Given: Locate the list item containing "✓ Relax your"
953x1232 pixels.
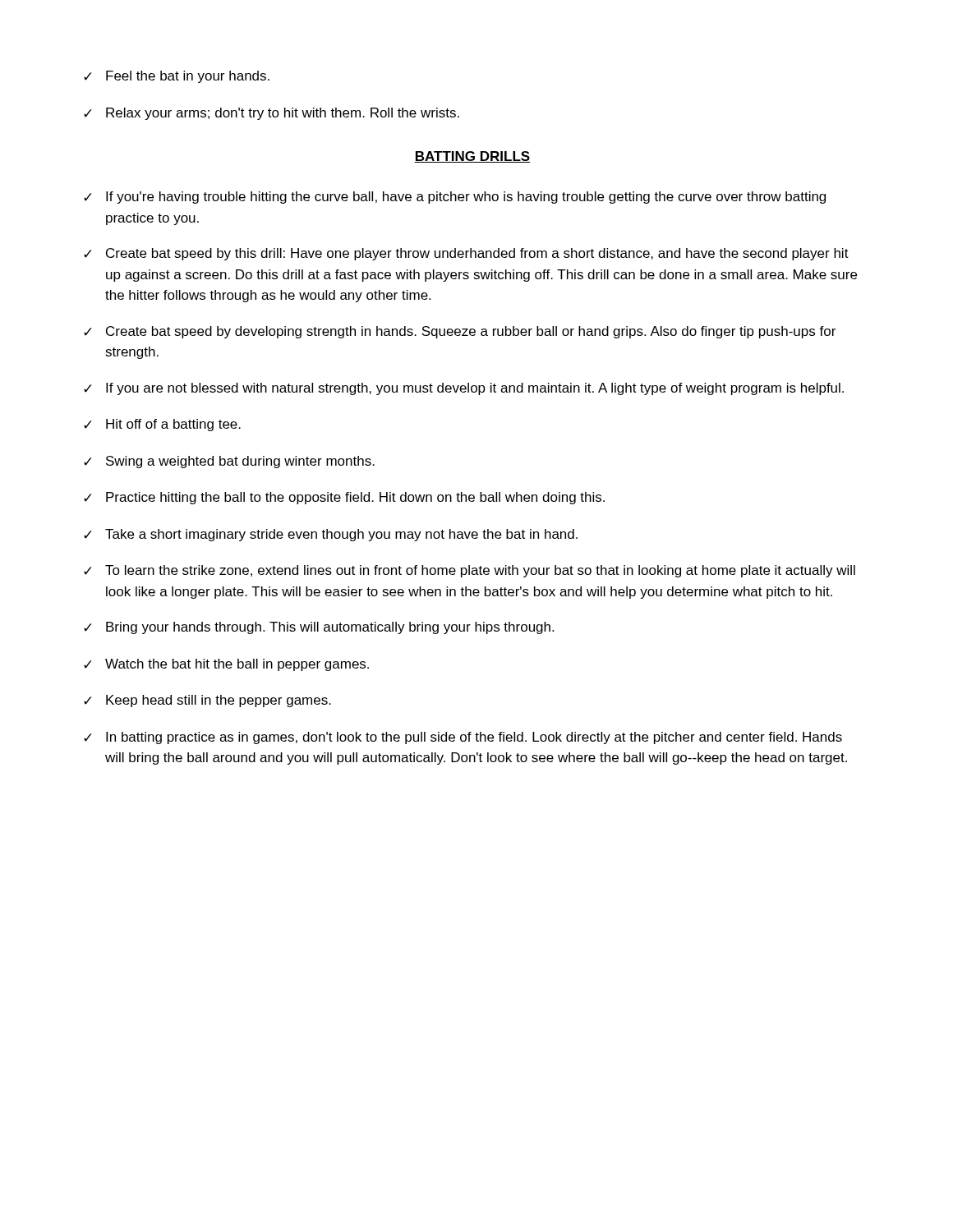Looking at the screenshot, I should pos(272,114).
